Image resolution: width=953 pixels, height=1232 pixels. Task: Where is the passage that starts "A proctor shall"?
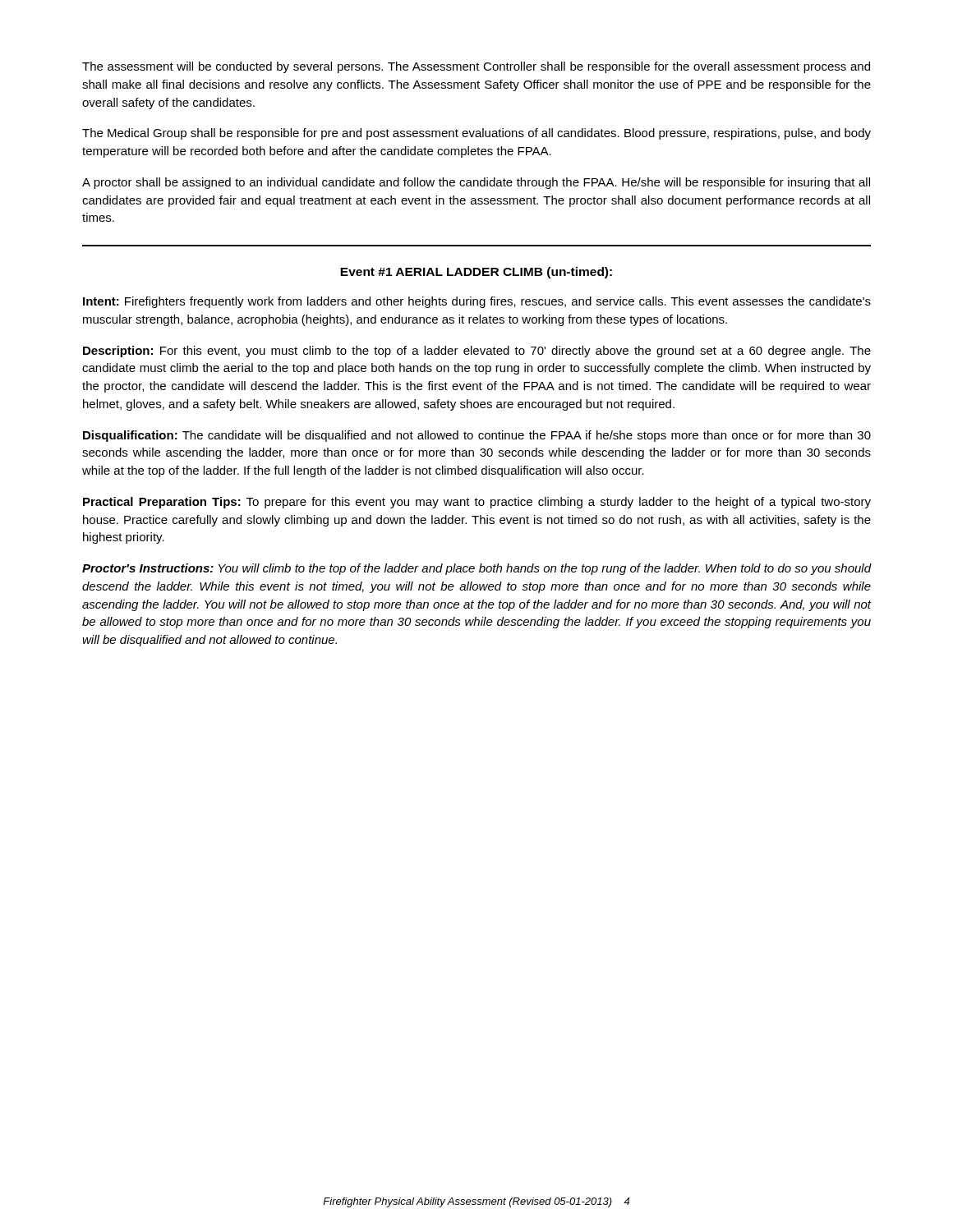click(476, 200)
